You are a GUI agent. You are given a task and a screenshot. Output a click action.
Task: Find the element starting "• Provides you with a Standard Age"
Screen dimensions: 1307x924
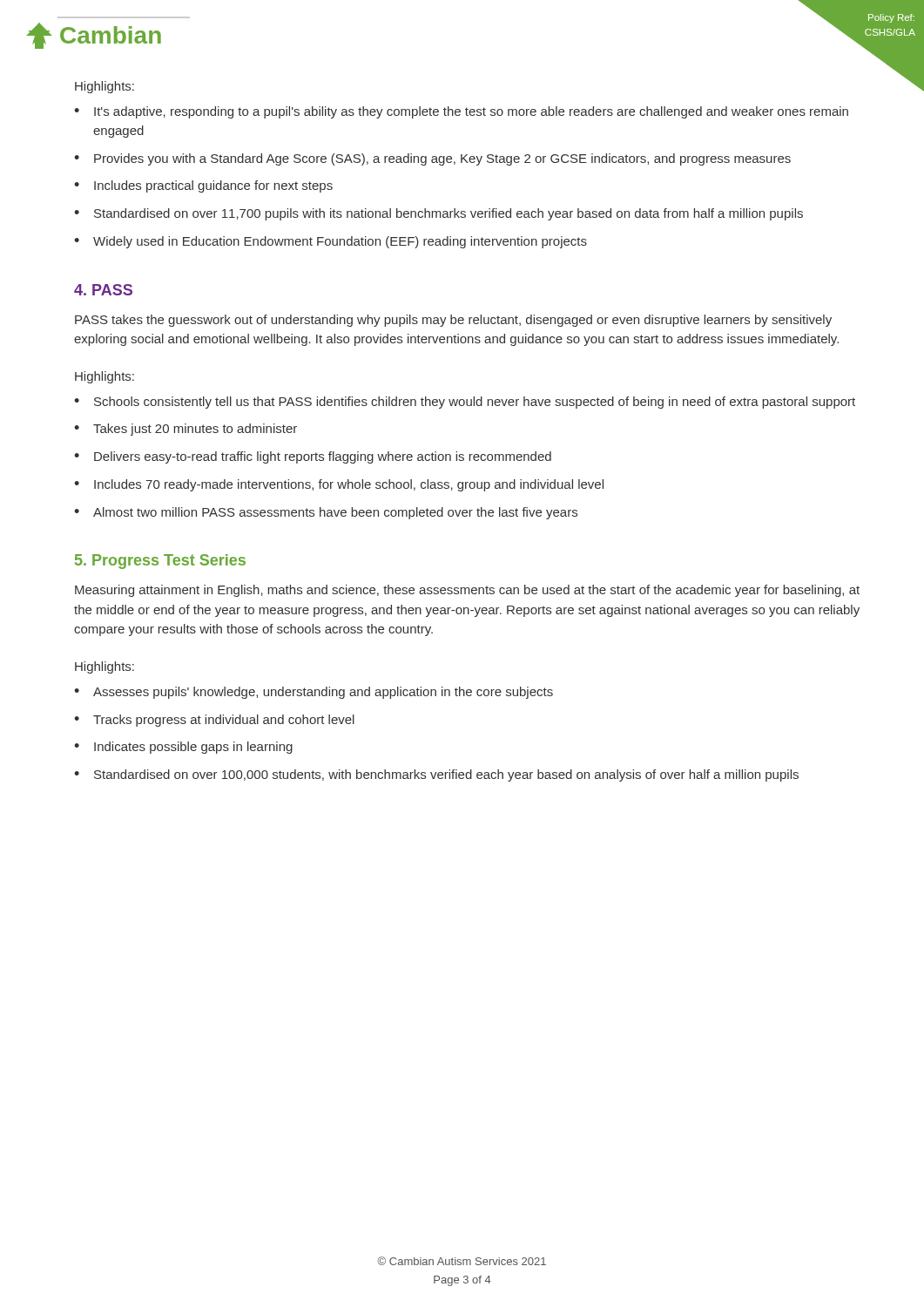(x=432, y=158)
